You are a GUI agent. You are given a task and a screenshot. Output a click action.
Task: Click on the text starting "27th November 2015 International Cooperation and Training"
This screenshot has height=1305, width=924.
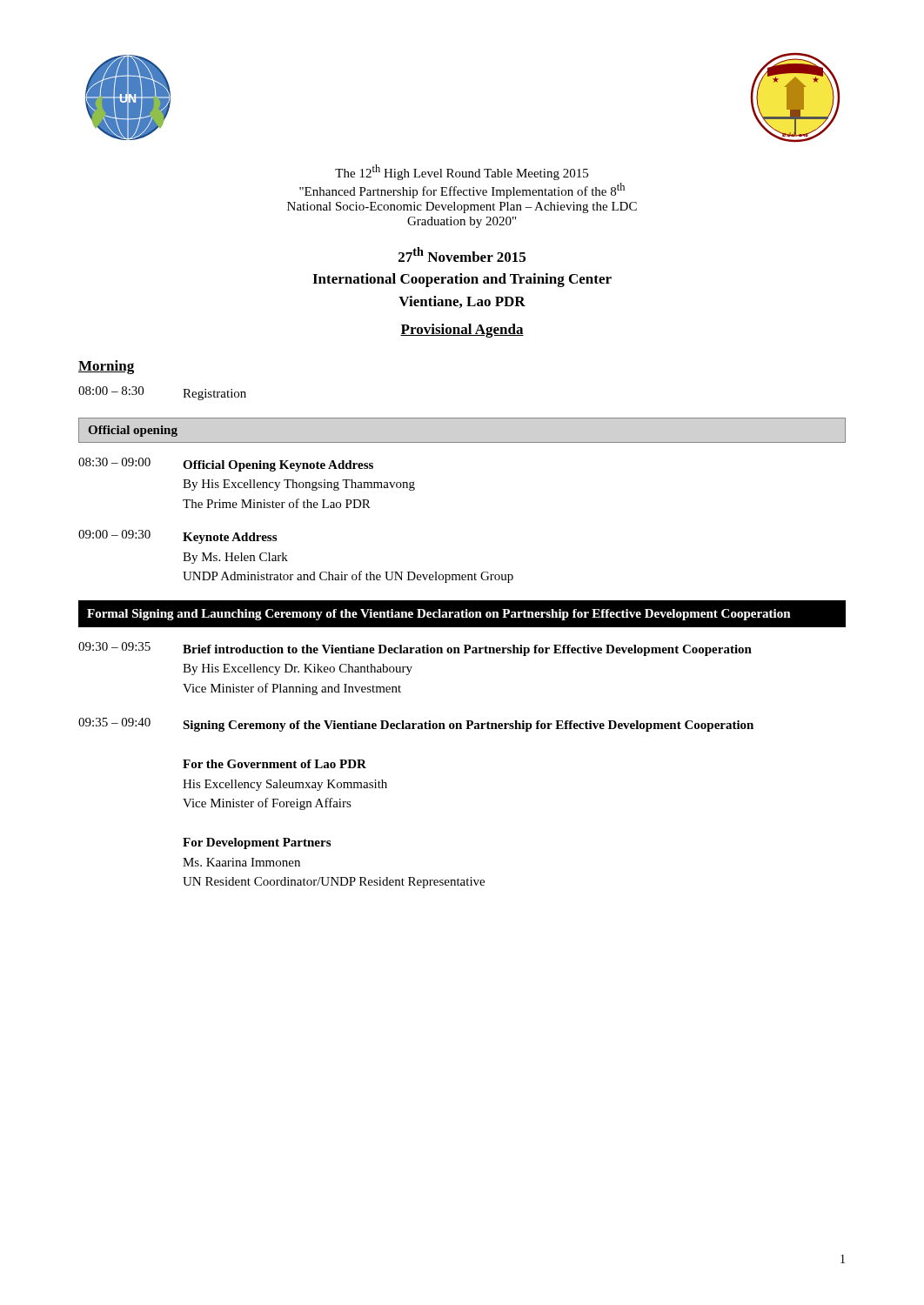[462, 277]
